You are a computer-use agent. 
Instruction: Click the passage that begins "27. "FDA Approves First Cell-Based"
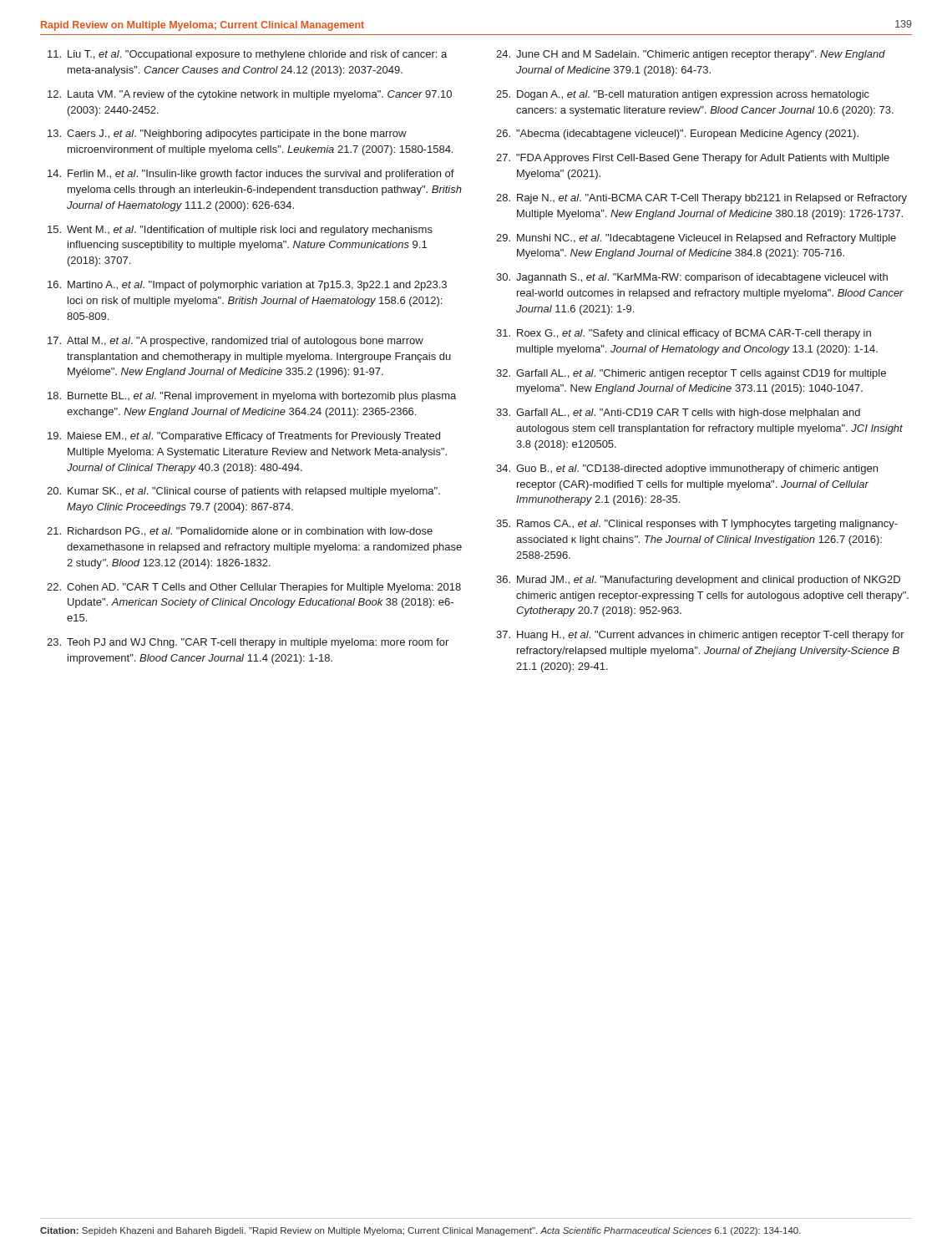pos(701,166)
